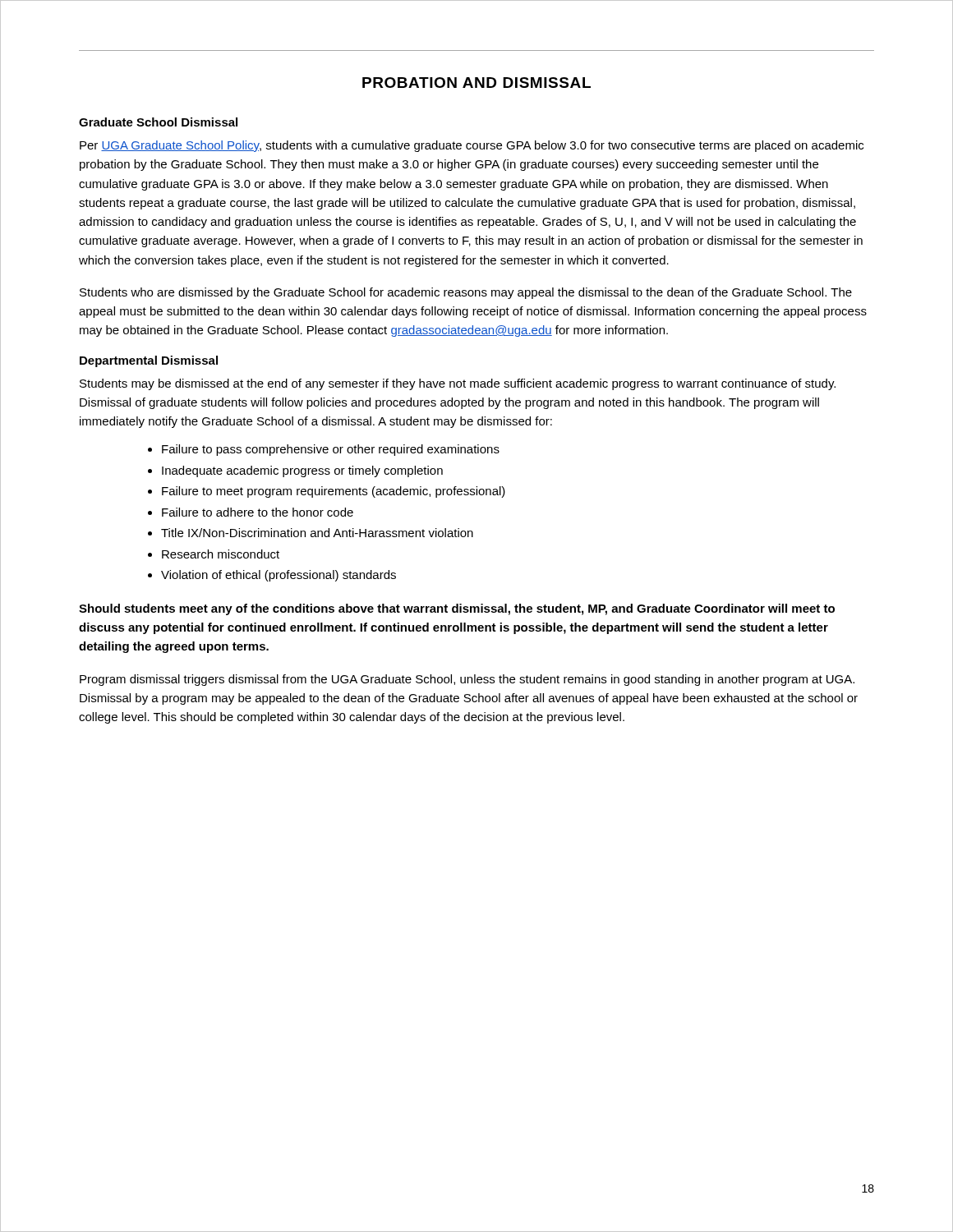Screen dimensions: 1232x953
Task: Locate the list item that says "Failure to pass comprehensive or other required"
Action: 331,450
